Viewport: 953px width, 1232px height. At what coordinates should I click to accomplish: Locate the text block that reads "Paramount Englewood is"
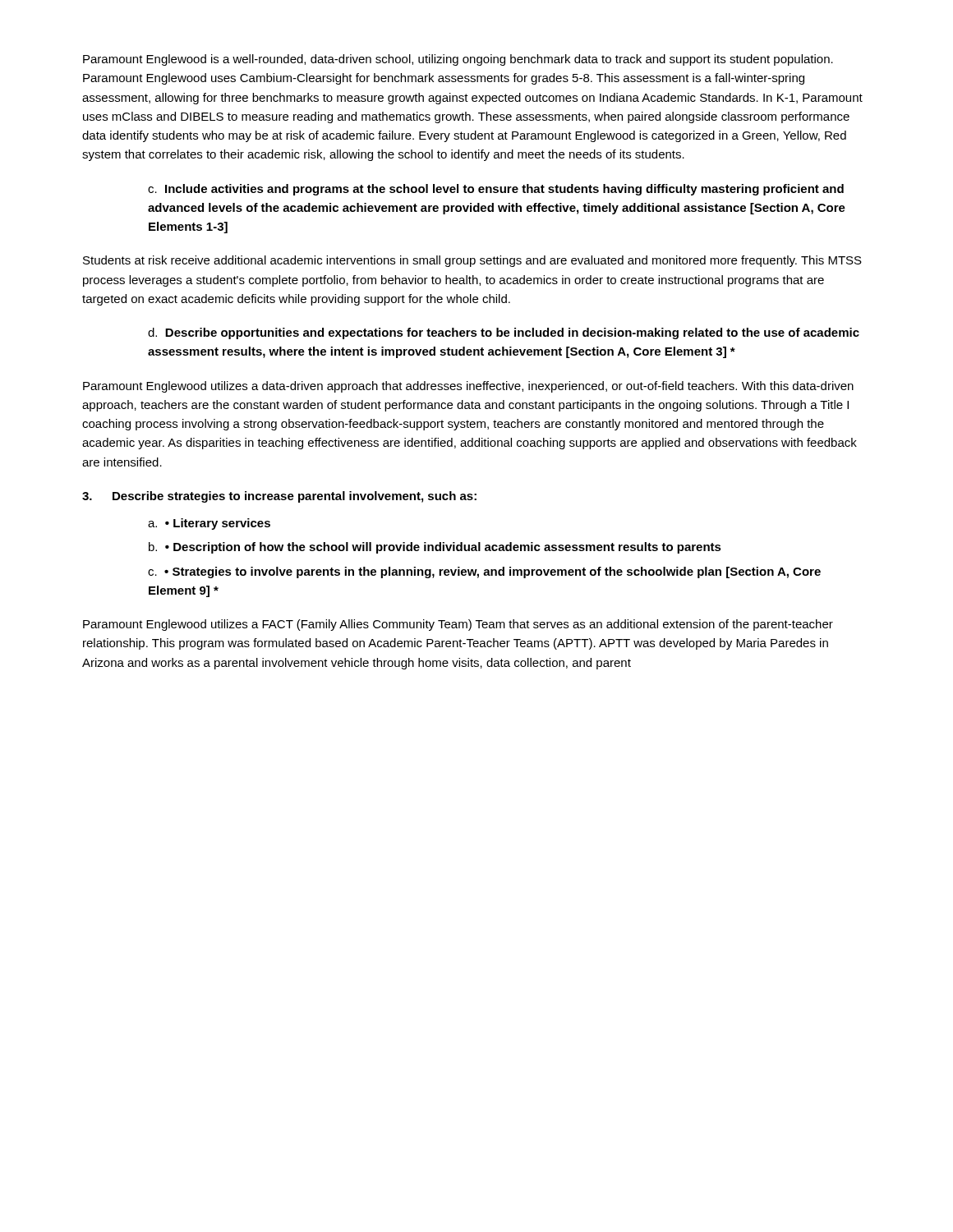476,107
